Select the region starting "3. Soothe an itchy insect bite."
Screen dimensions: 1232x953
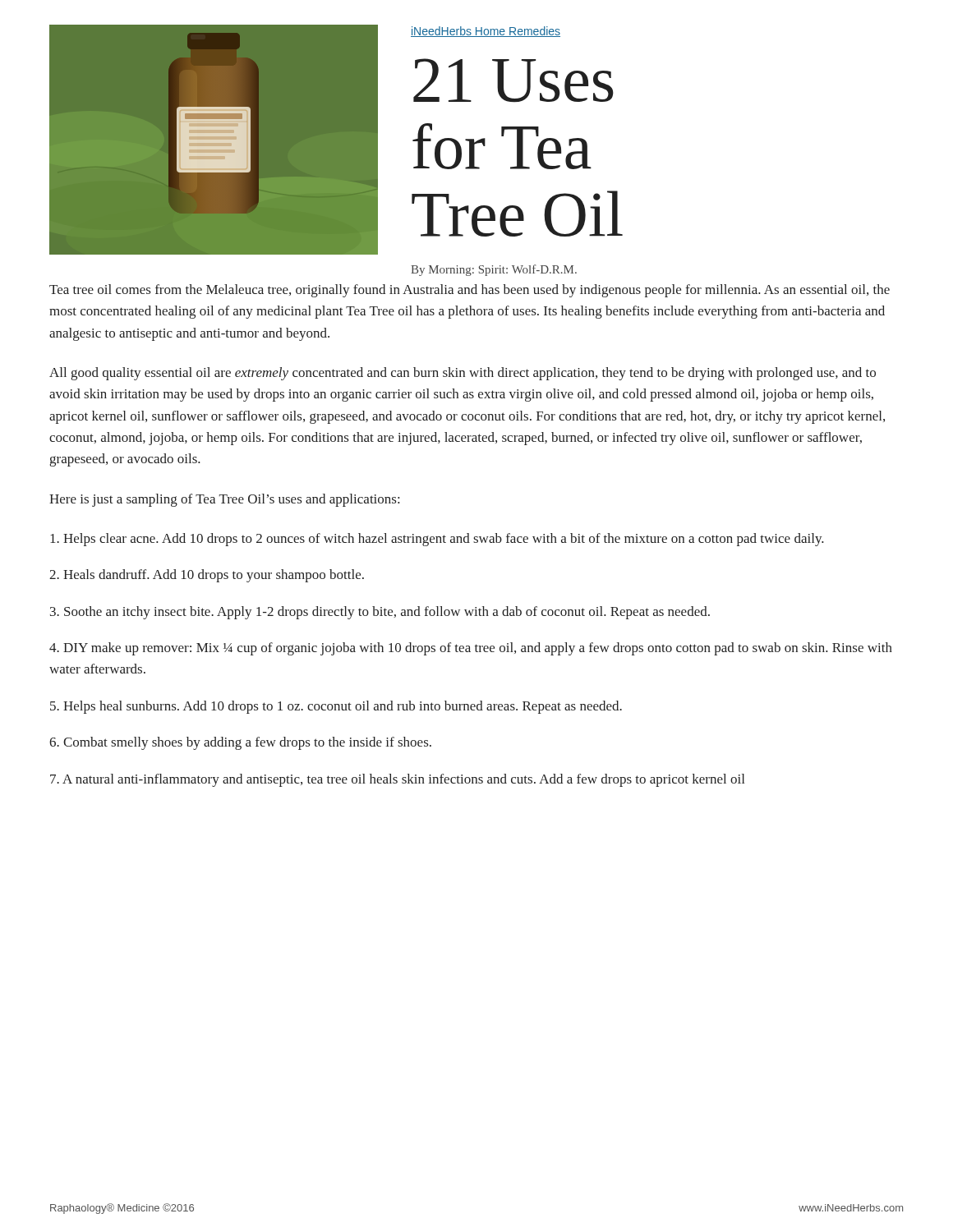coord(380,611)
